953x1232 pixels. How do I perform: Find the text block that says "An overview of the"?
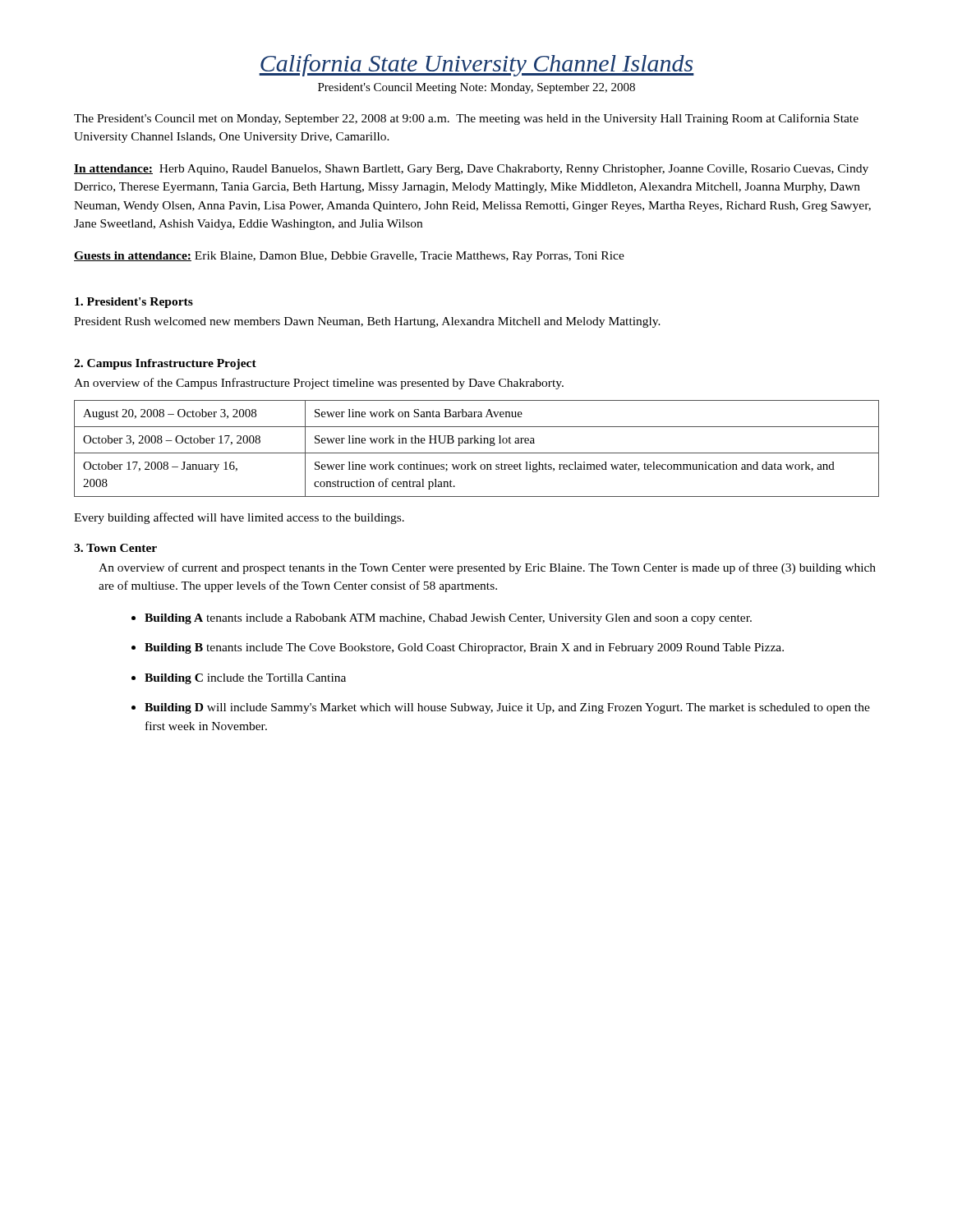[319, 382]
